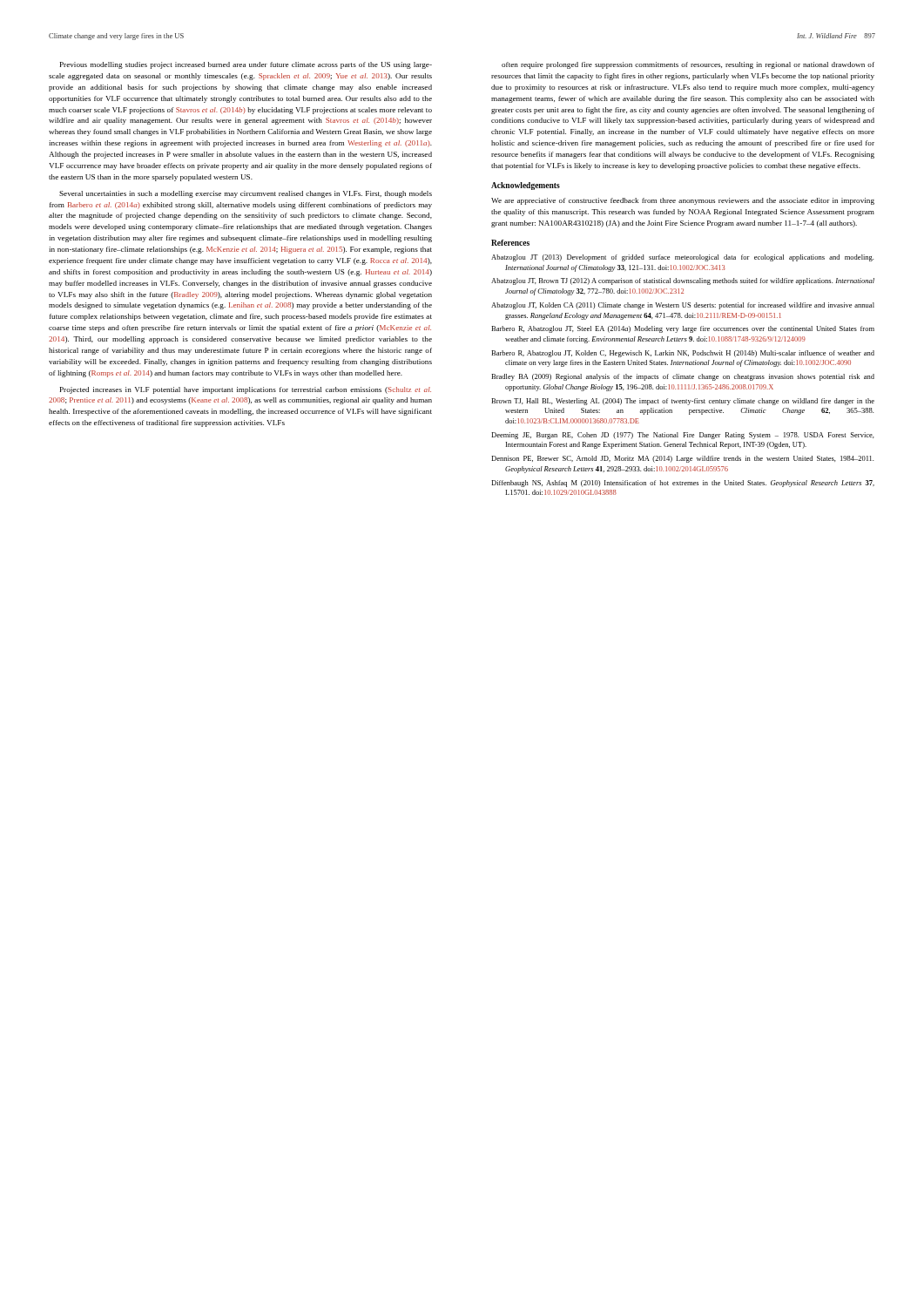Locate the list item that says "Deeming JE, Burgan RE, Cohen JD (1977)"
The width and height of the screenshot is (924, 1307).
click(683, 440)
